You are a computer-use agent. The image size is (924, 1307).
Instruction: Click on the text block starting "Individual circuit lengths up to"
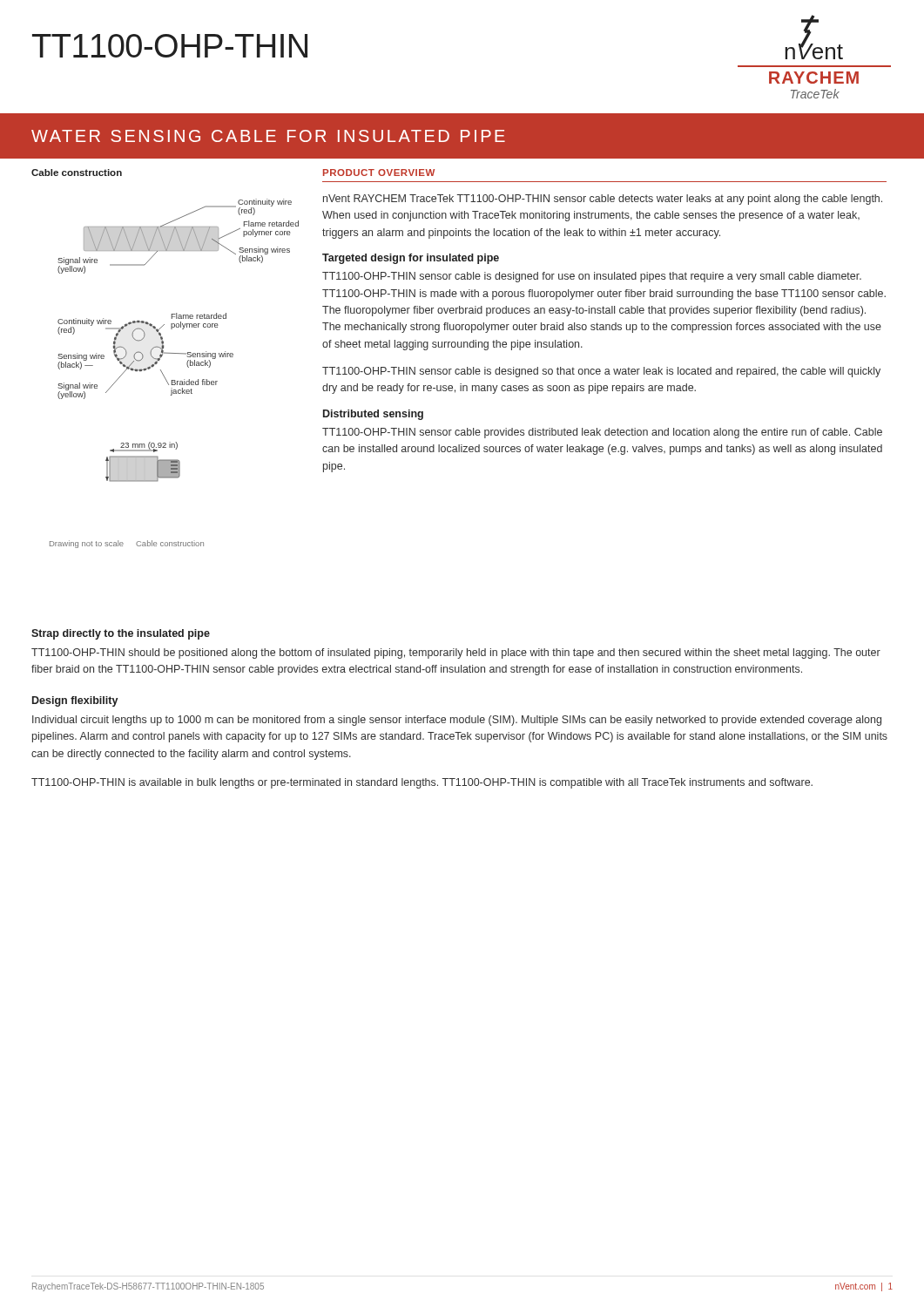(x=459, y=736)
